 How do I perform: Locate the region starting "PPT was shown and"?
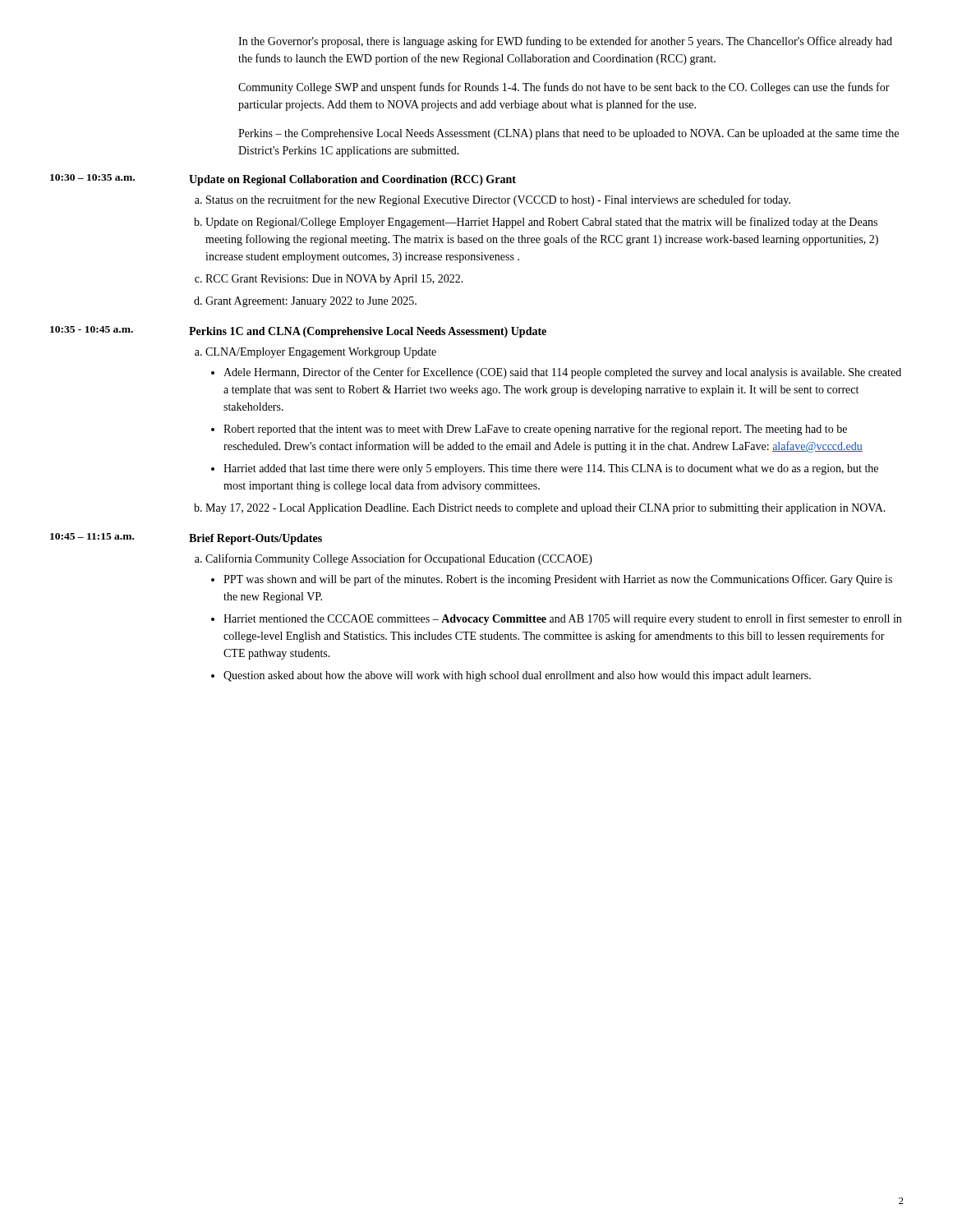558,588
